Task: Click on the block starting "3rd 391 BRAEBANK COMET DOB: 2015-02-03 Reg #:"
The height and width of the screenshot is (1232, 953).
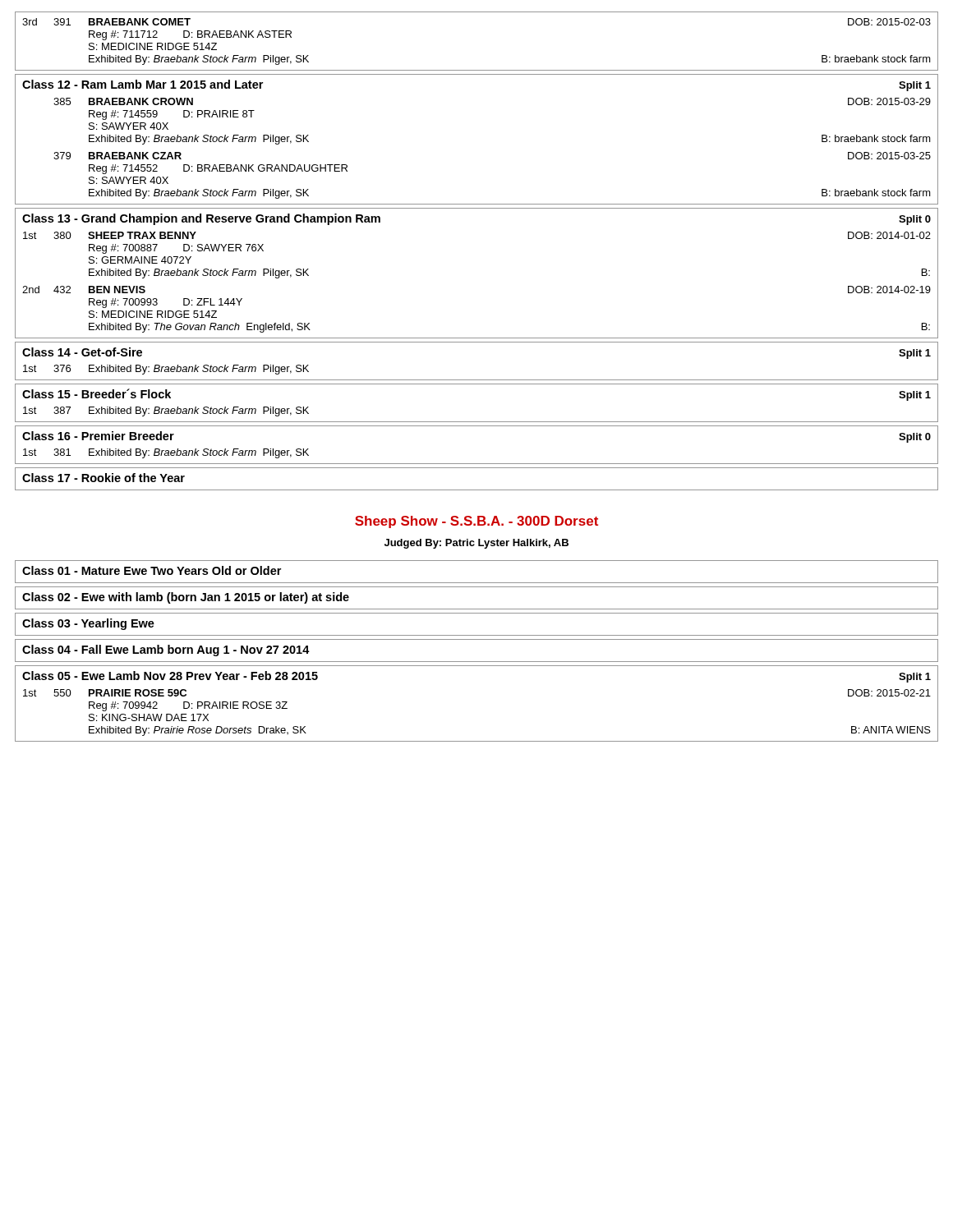Action: click(32, 22)
